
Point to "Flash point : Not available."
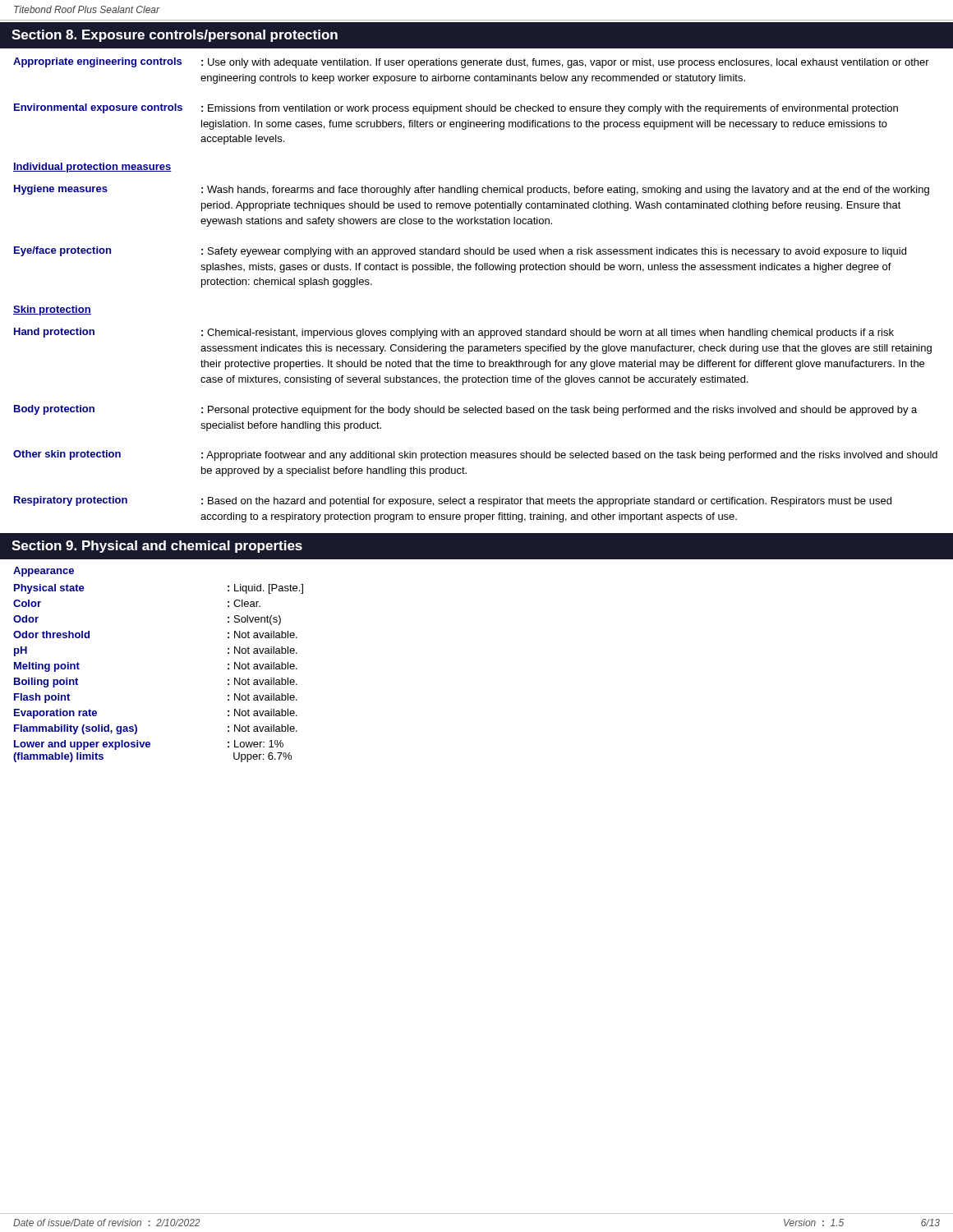pos(37,698)
